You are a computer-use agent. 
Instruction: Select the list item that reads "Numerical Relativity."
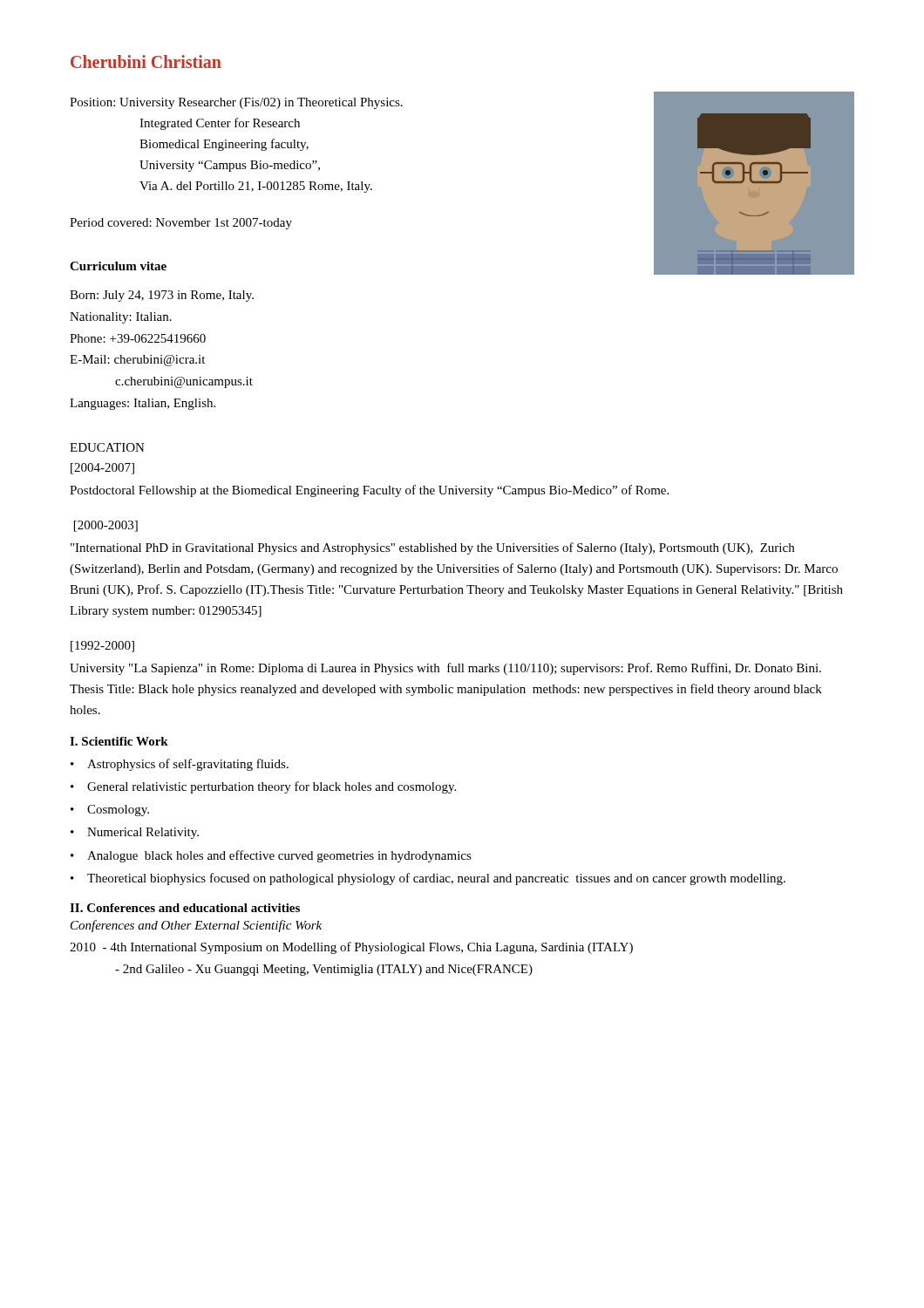(x=143, y=832)
